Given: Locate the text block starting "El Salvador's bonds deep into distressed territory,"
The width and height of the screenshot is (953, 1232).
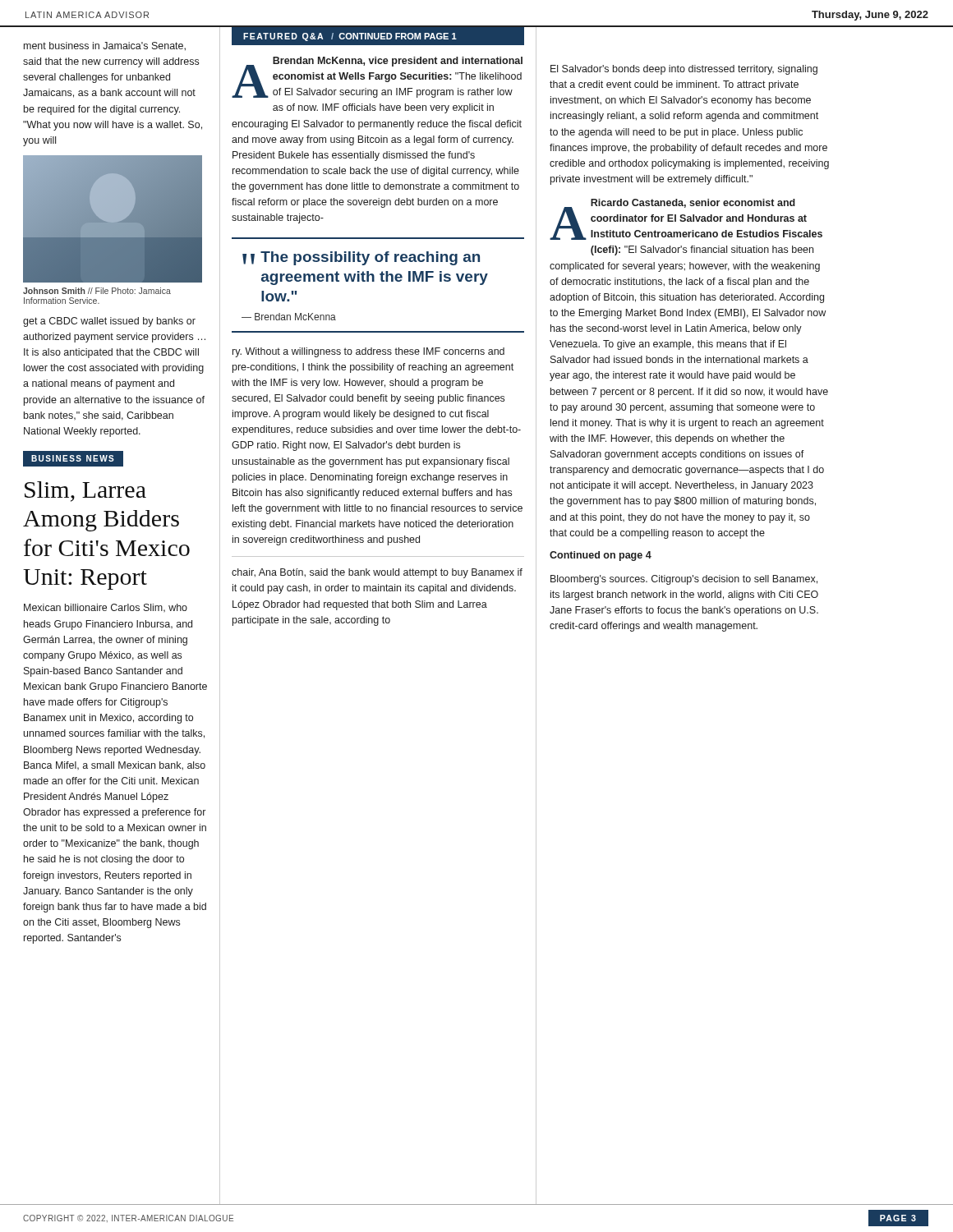Looking at the screenshot, I should tap(690, 124).
